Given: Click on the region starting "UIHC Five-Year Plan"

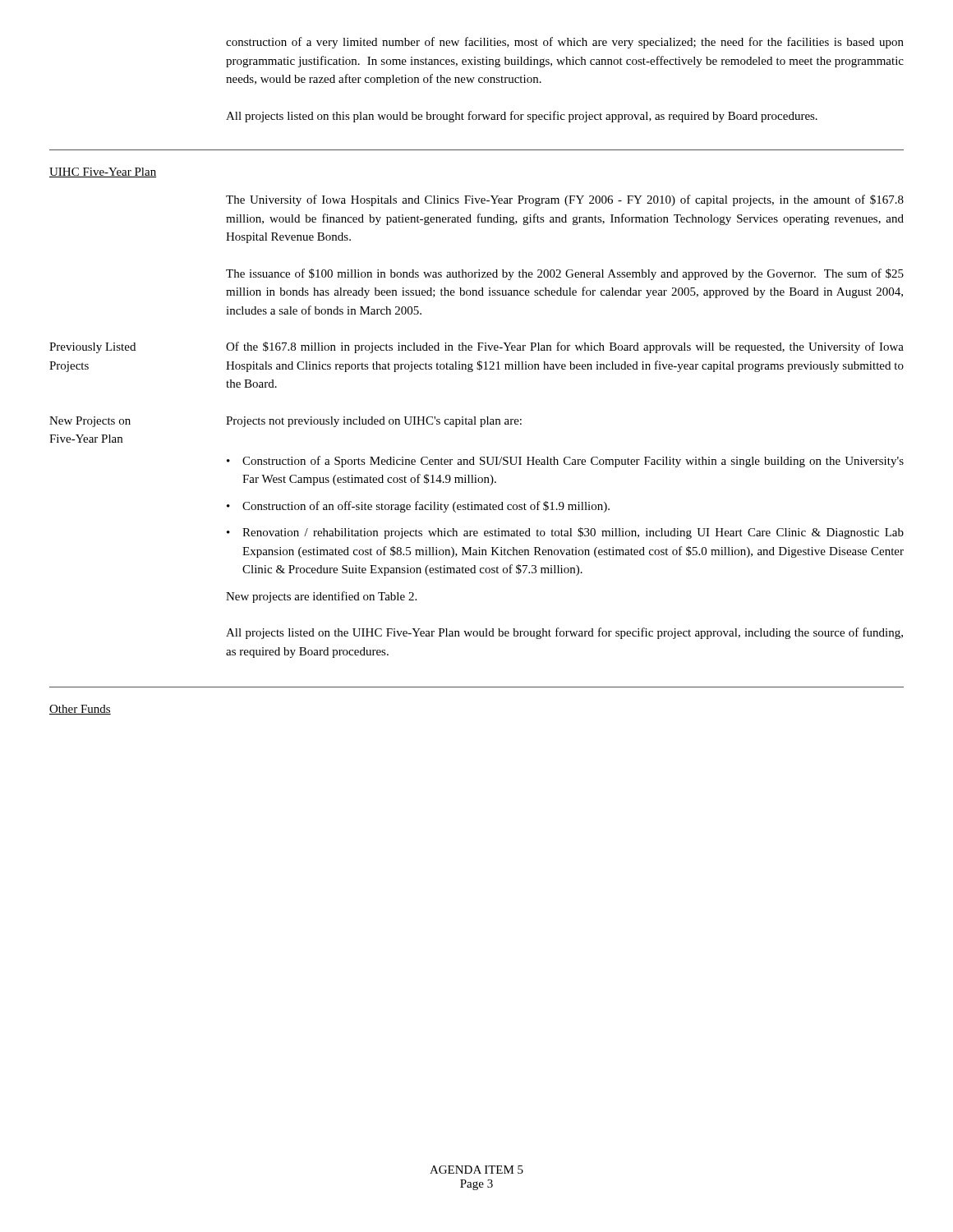Looking at the screenshot, I should pos(103,172).
